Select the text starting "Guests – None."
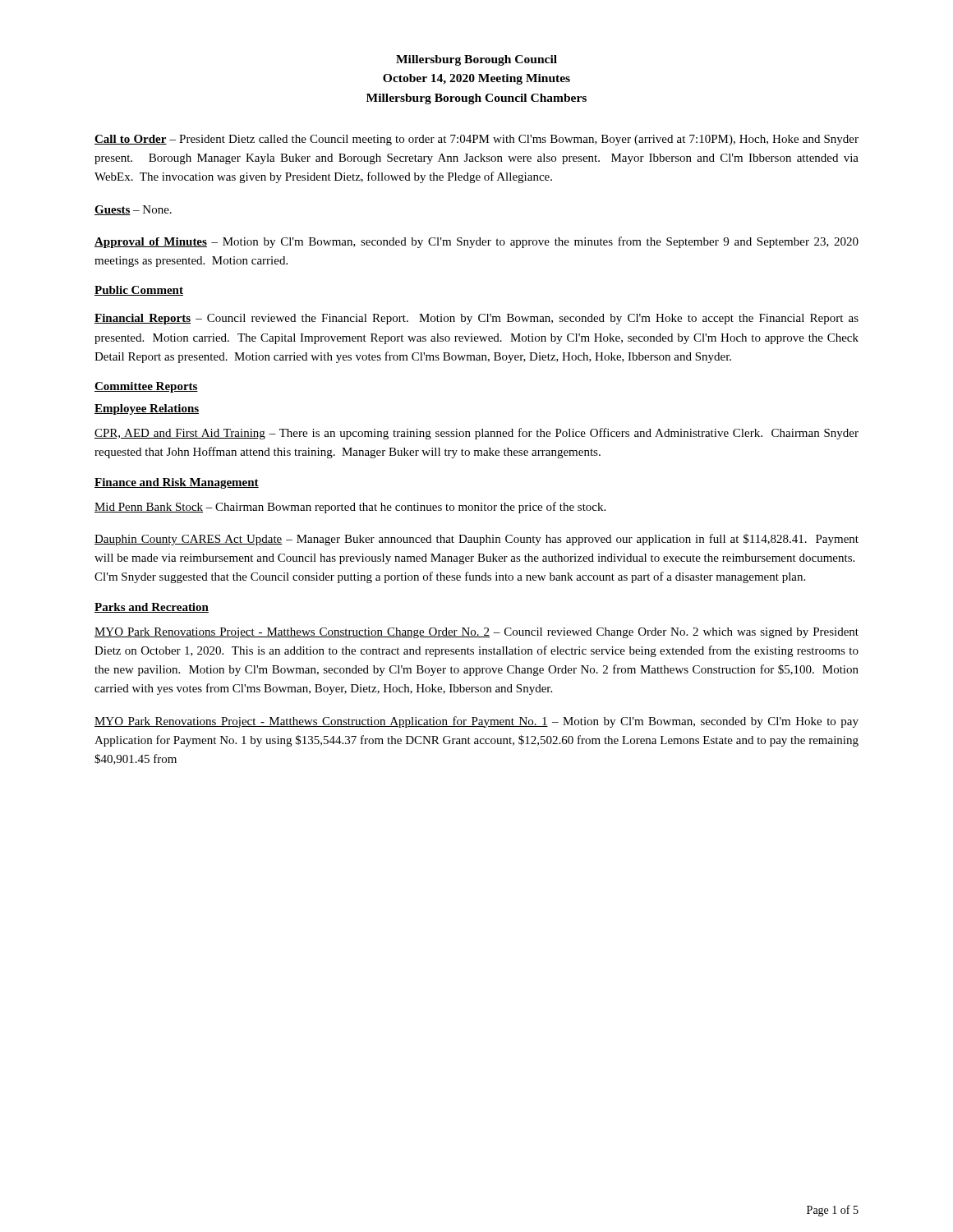The image size is (953, 1232). (133, 209)
